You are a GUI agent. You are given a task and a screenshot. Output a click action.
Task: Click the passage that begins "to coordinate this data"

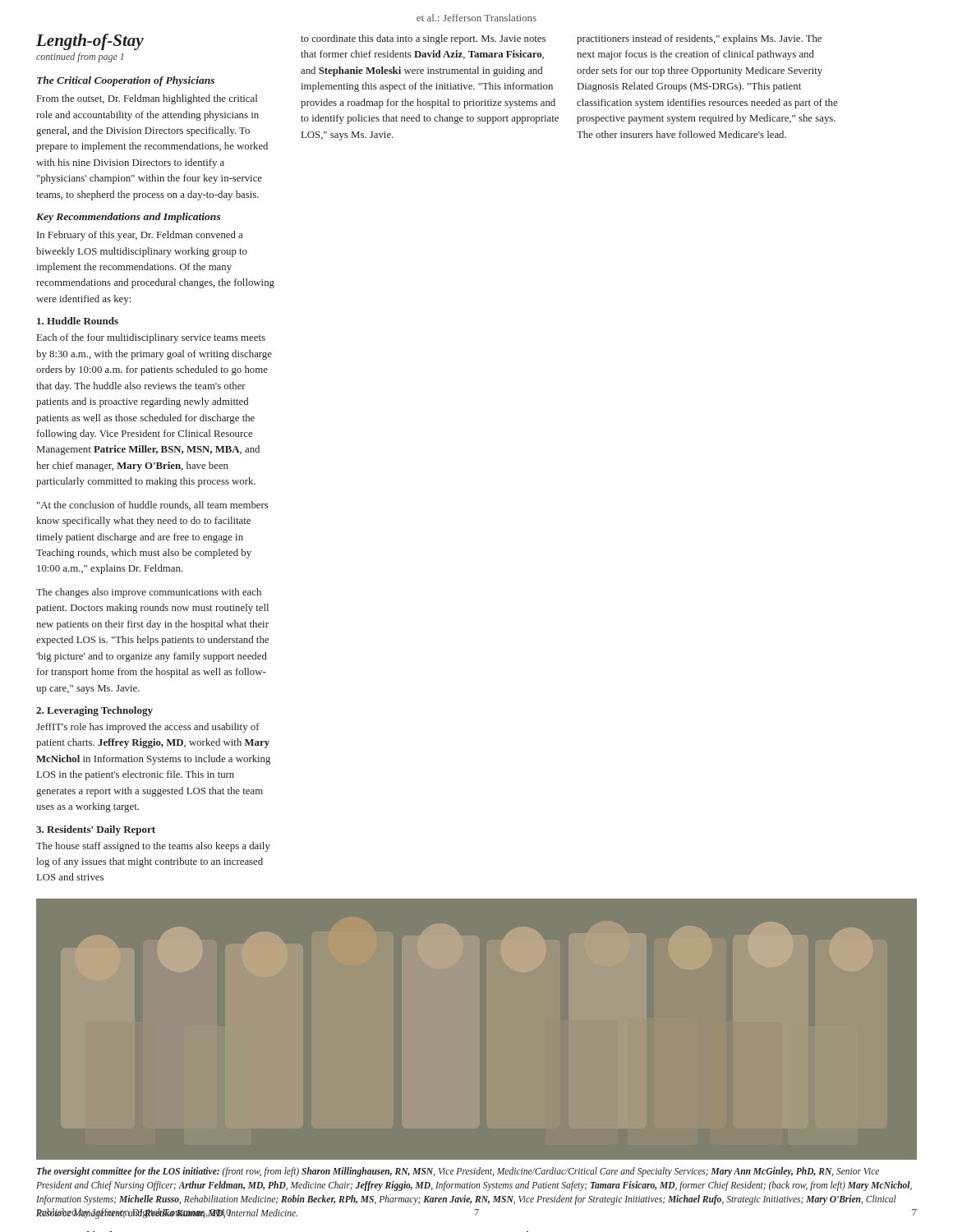(x=430, y=87)
